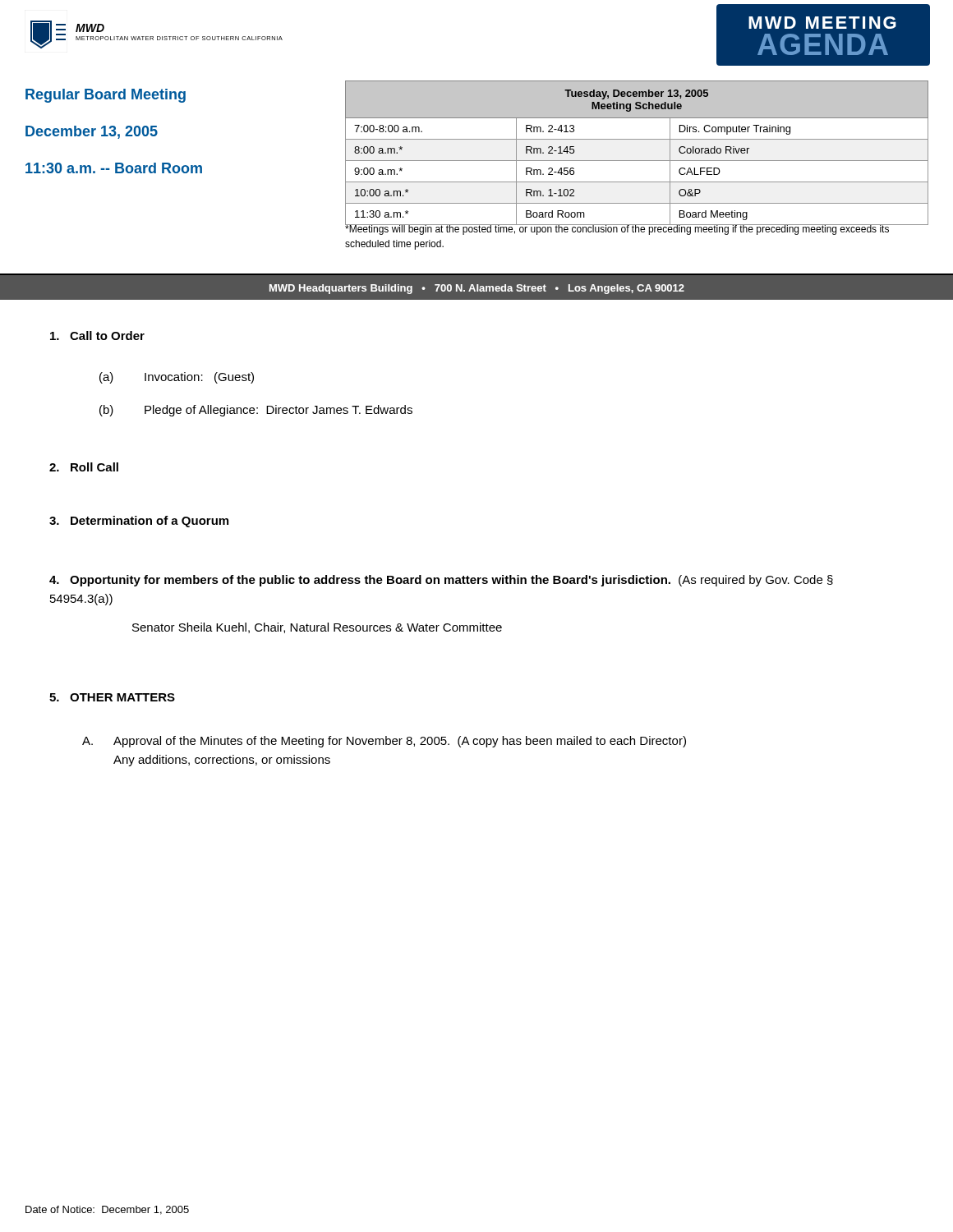Screen dimensions: 1232x953
Task: Locate the table with the text "Dirs. Computer Training"
Action: coord(637,153)
